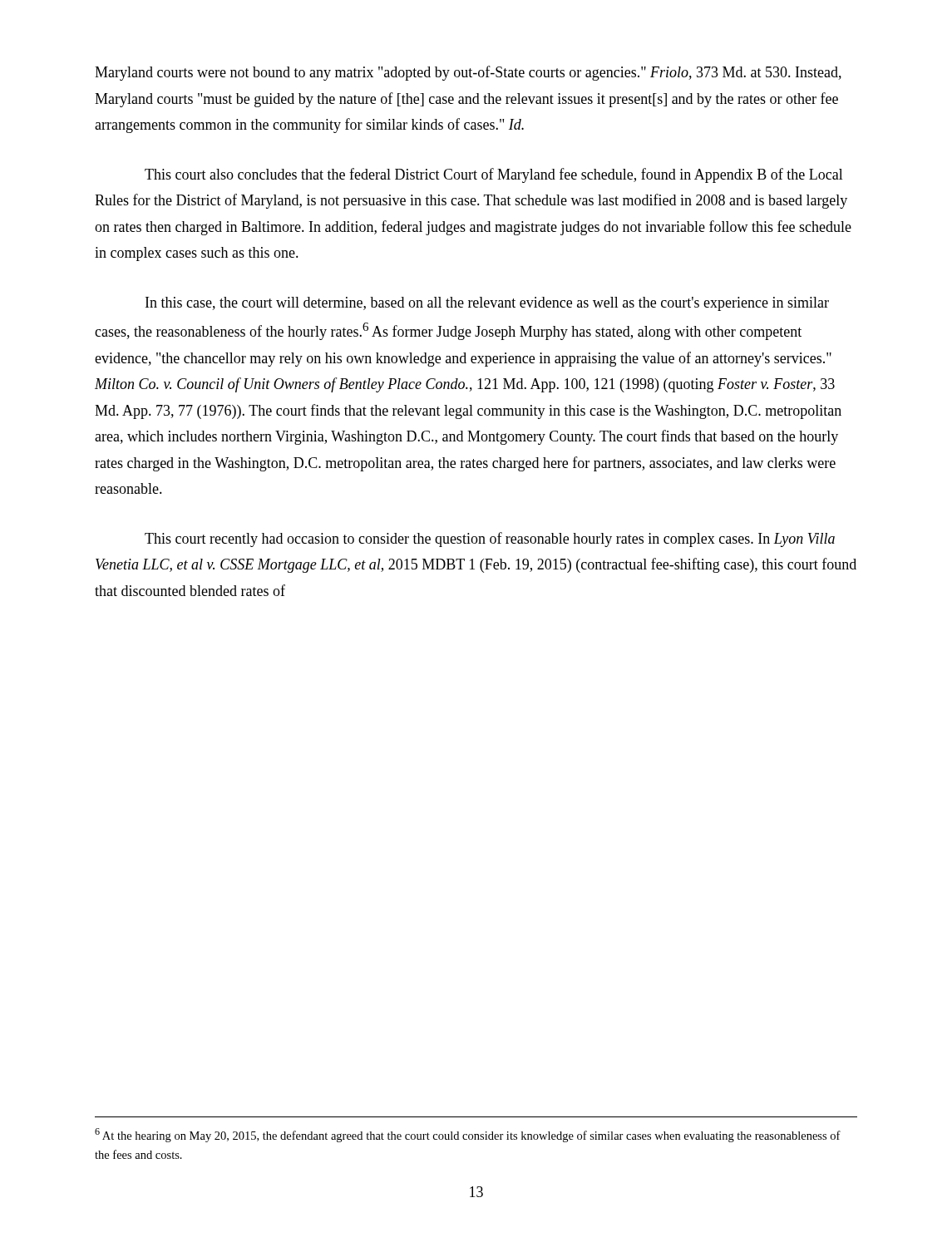Find the passage starting "In this case, the court will determine,"

click(468, 396)
